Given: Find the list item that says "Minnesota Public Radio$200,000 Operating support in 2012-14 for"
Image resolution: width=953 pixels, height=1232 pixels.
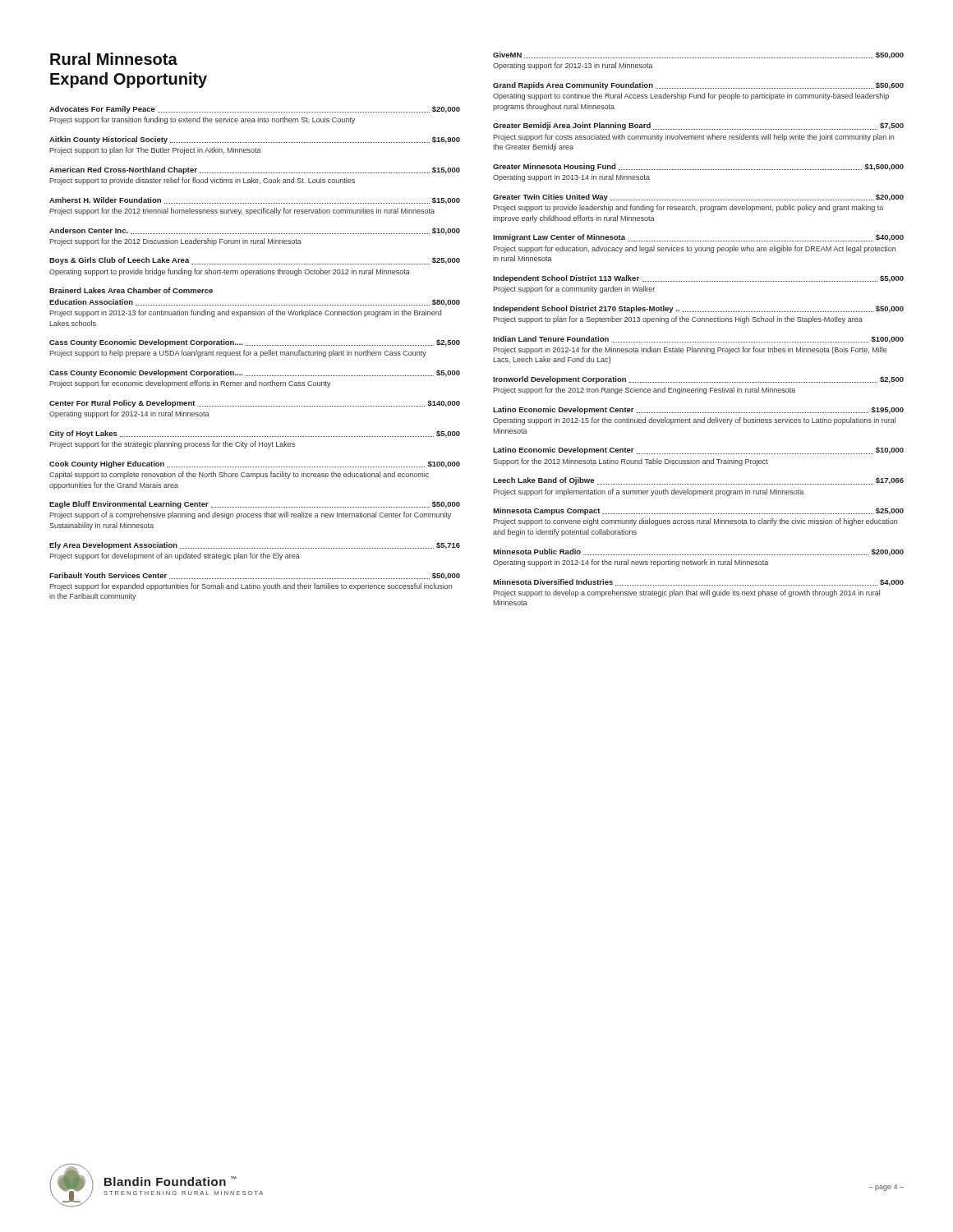Looking at the screenshot, I should [x=698, y=557].
